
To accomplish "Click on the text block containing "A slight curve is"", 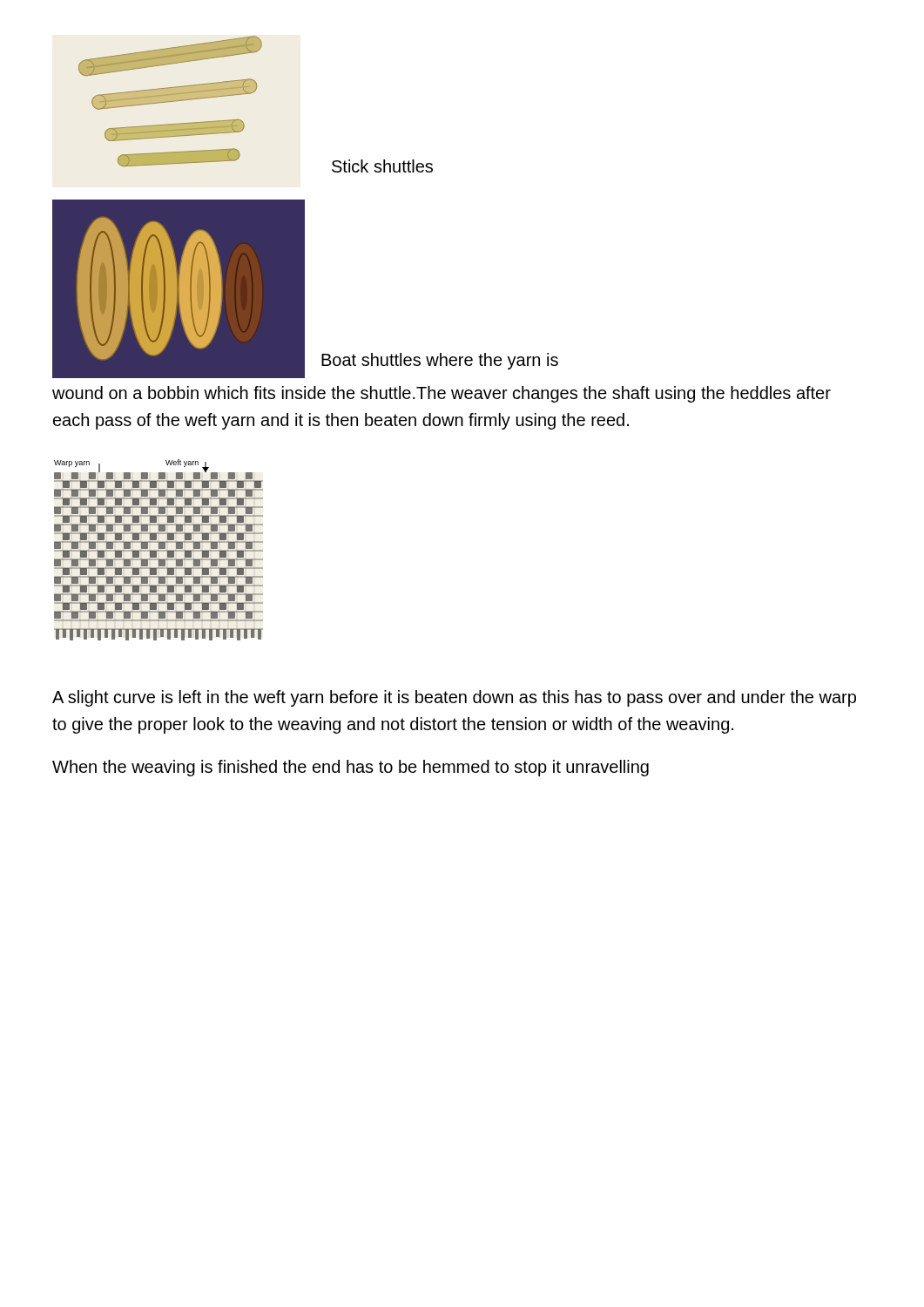I will tap(455, 711).
